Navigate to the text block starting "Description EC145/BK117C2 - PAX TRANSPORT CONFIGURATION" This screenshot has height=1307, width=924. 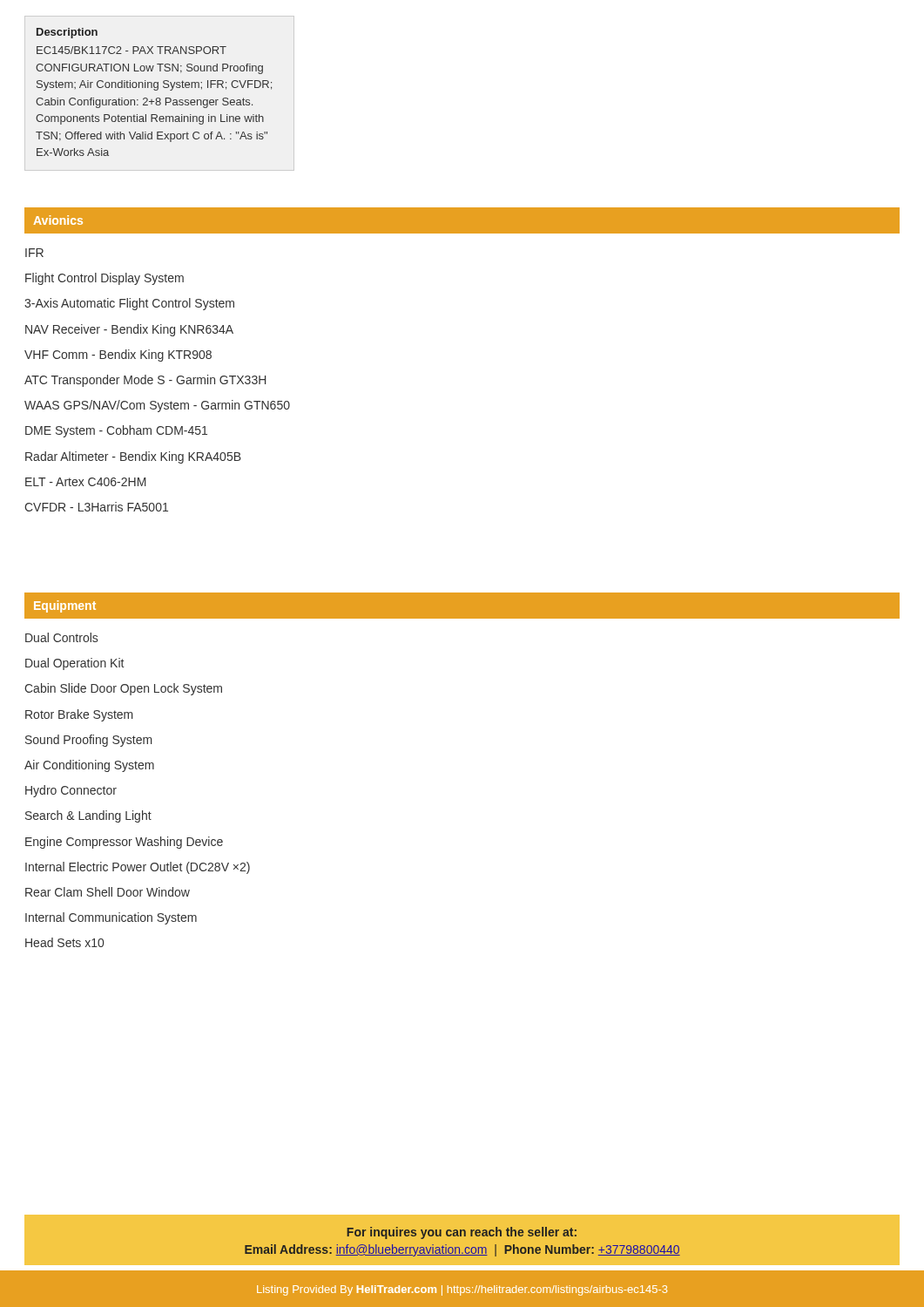pyautogui.click(x=159, y=93)
